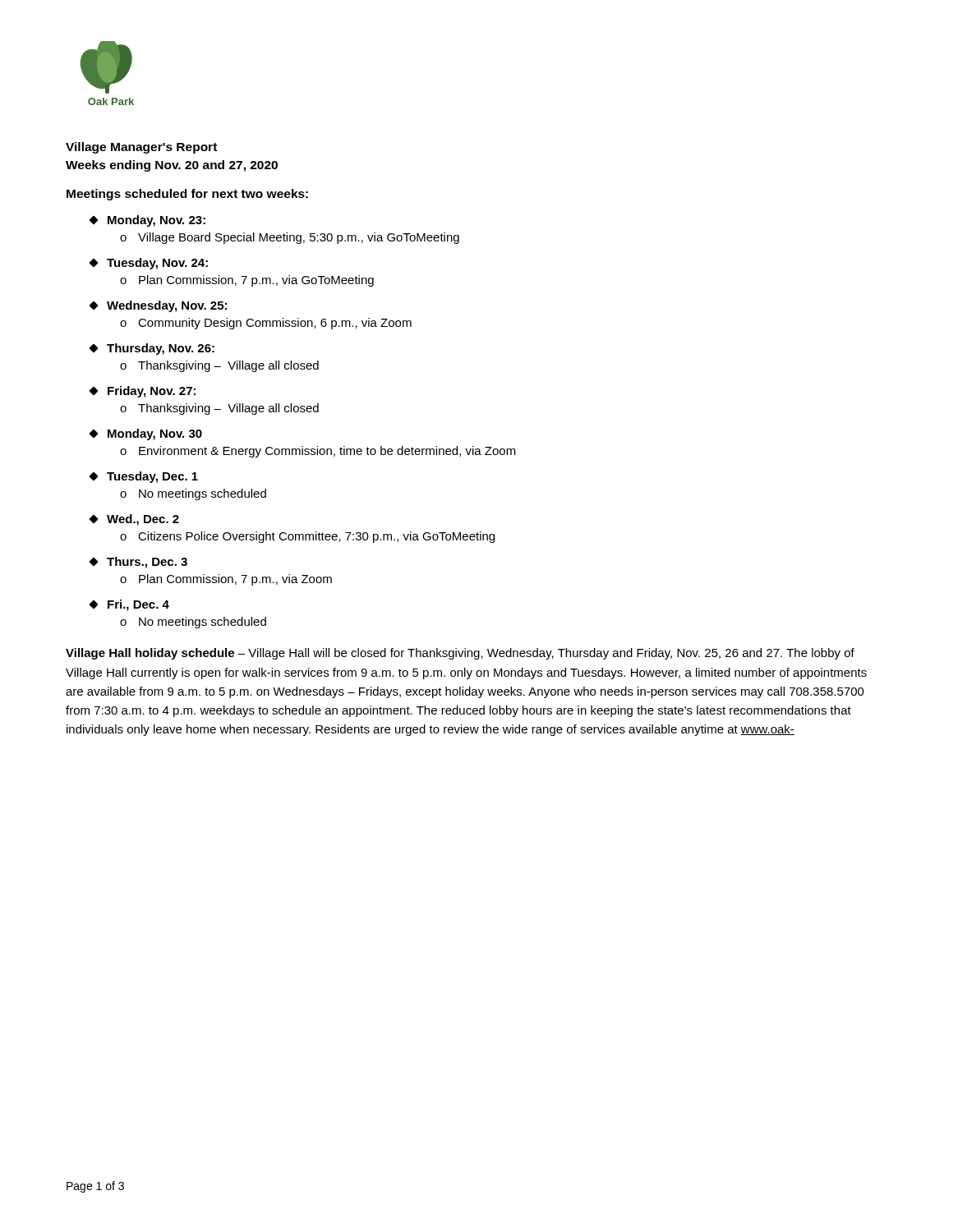Locate the block starting "Tuesday, Nov. 24: oPlan Commission, 7"
This screenshot has height=1232, width=953.
click(x=149, y=264)
